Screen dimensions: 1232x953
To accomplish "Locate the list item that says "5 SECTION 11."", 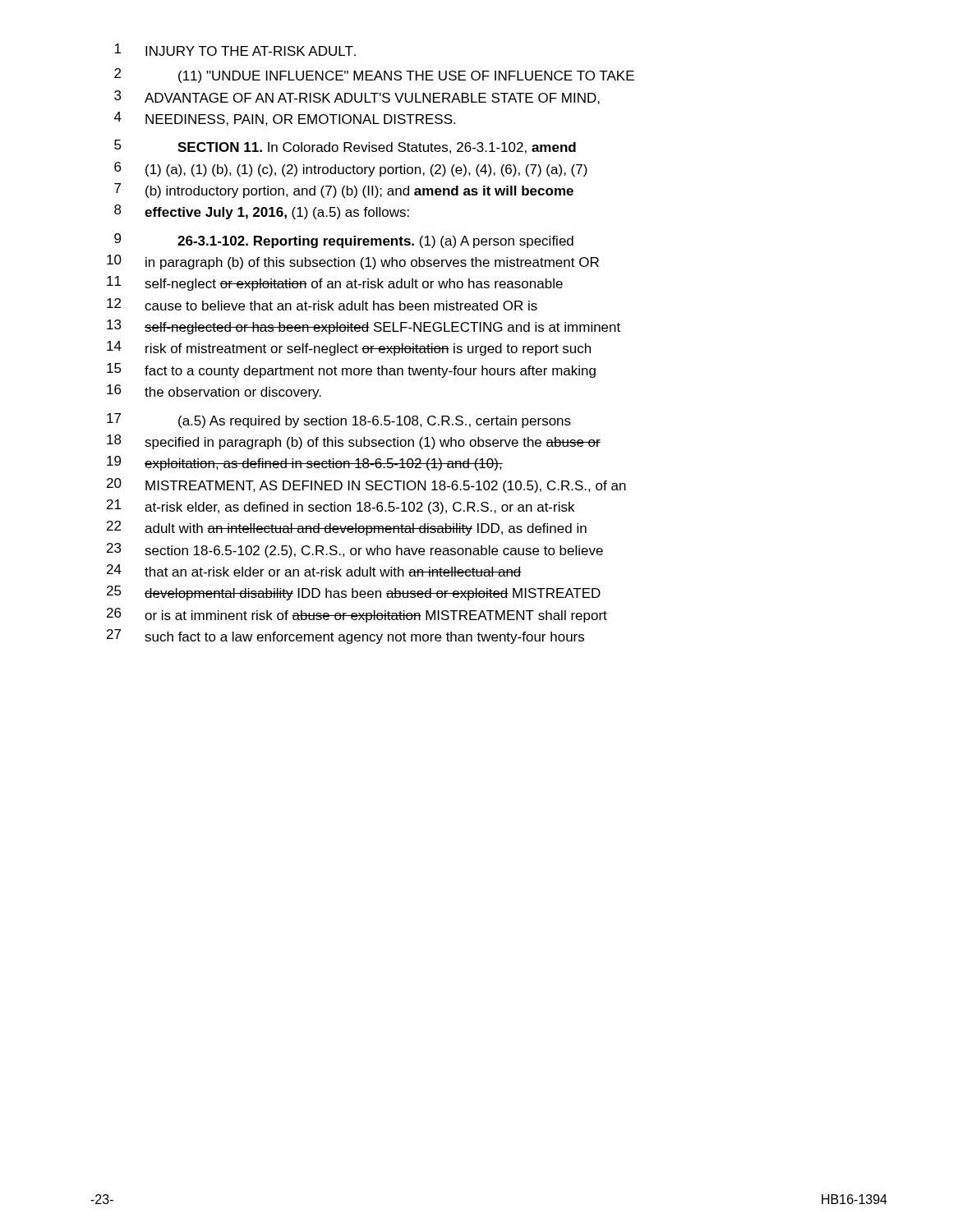I will [489, 148].
